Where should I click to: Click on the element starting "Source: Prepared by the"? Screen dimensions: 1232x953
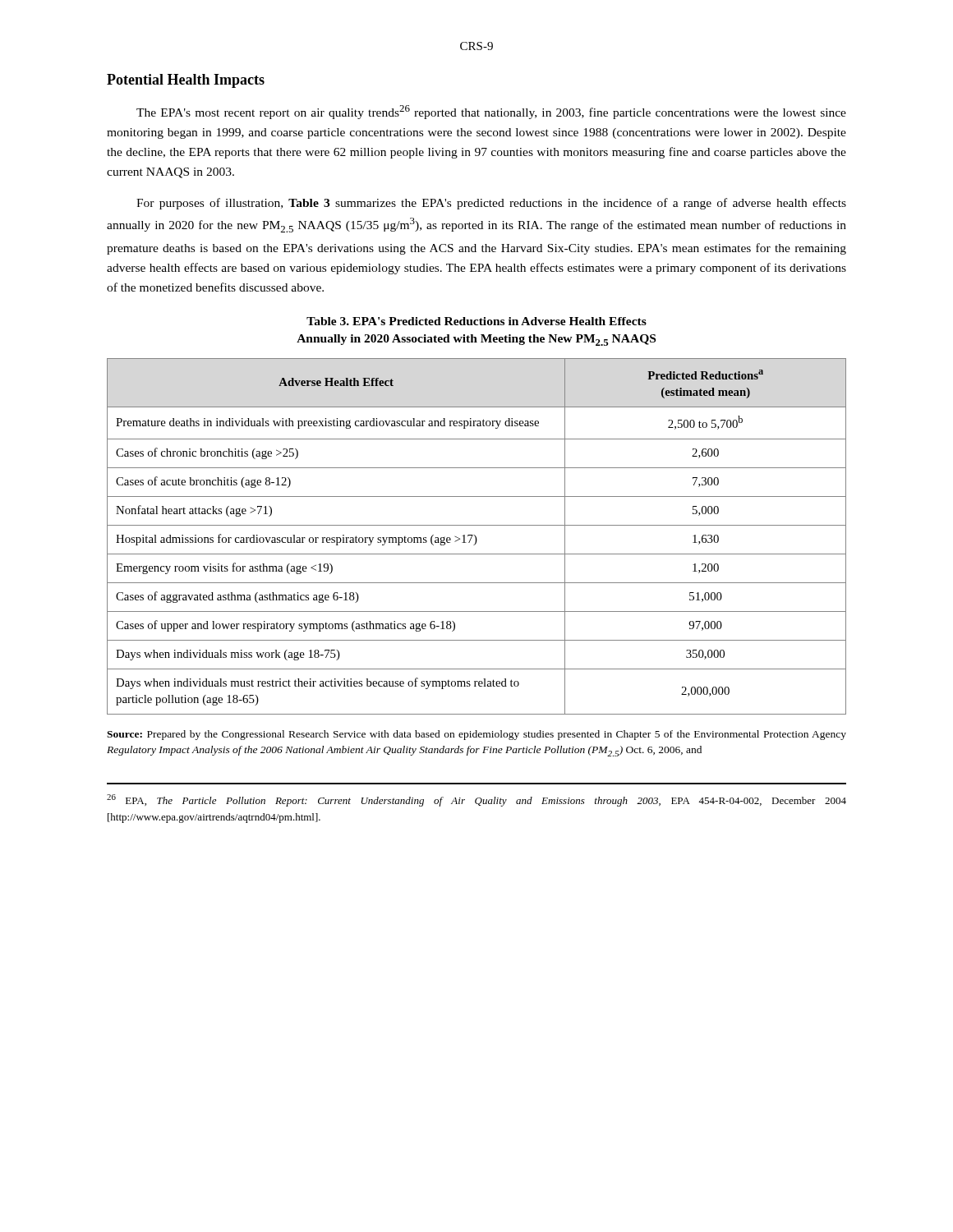(476, 743)
